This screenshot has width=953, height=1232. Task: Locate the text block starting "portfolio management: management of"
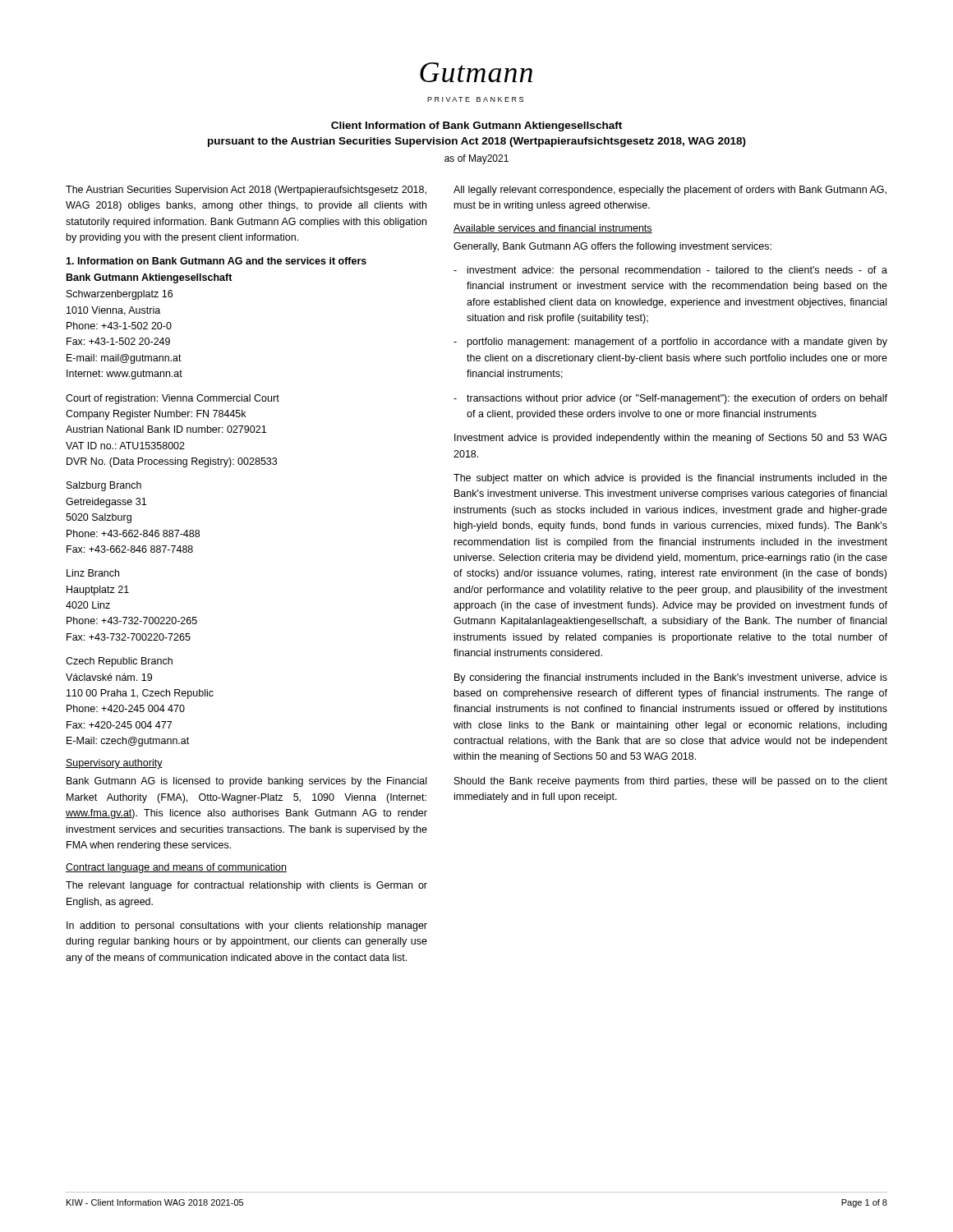click(x=677, y=358)
